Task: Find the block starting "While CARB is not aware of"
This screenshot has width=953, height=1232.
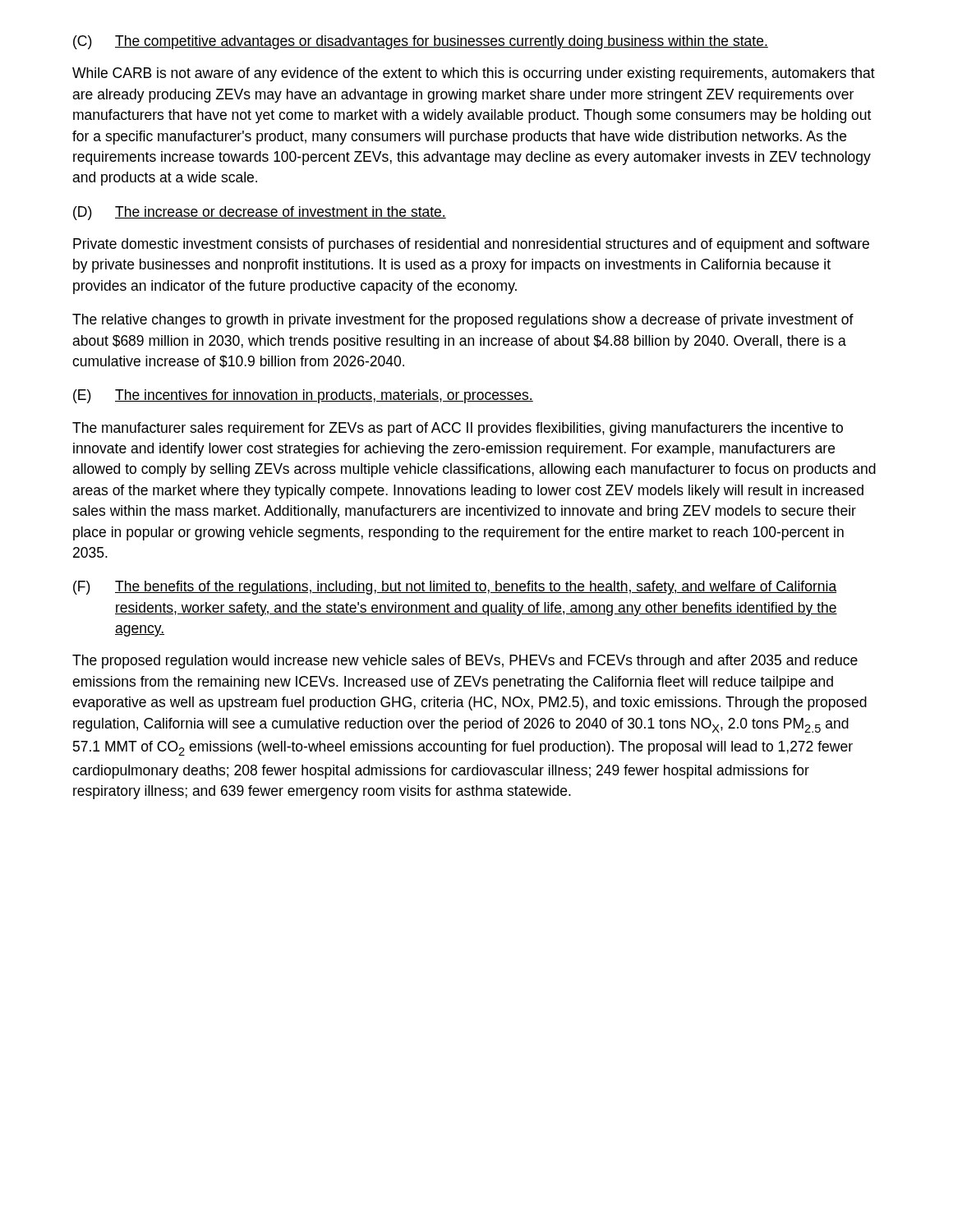Action: 476,126
